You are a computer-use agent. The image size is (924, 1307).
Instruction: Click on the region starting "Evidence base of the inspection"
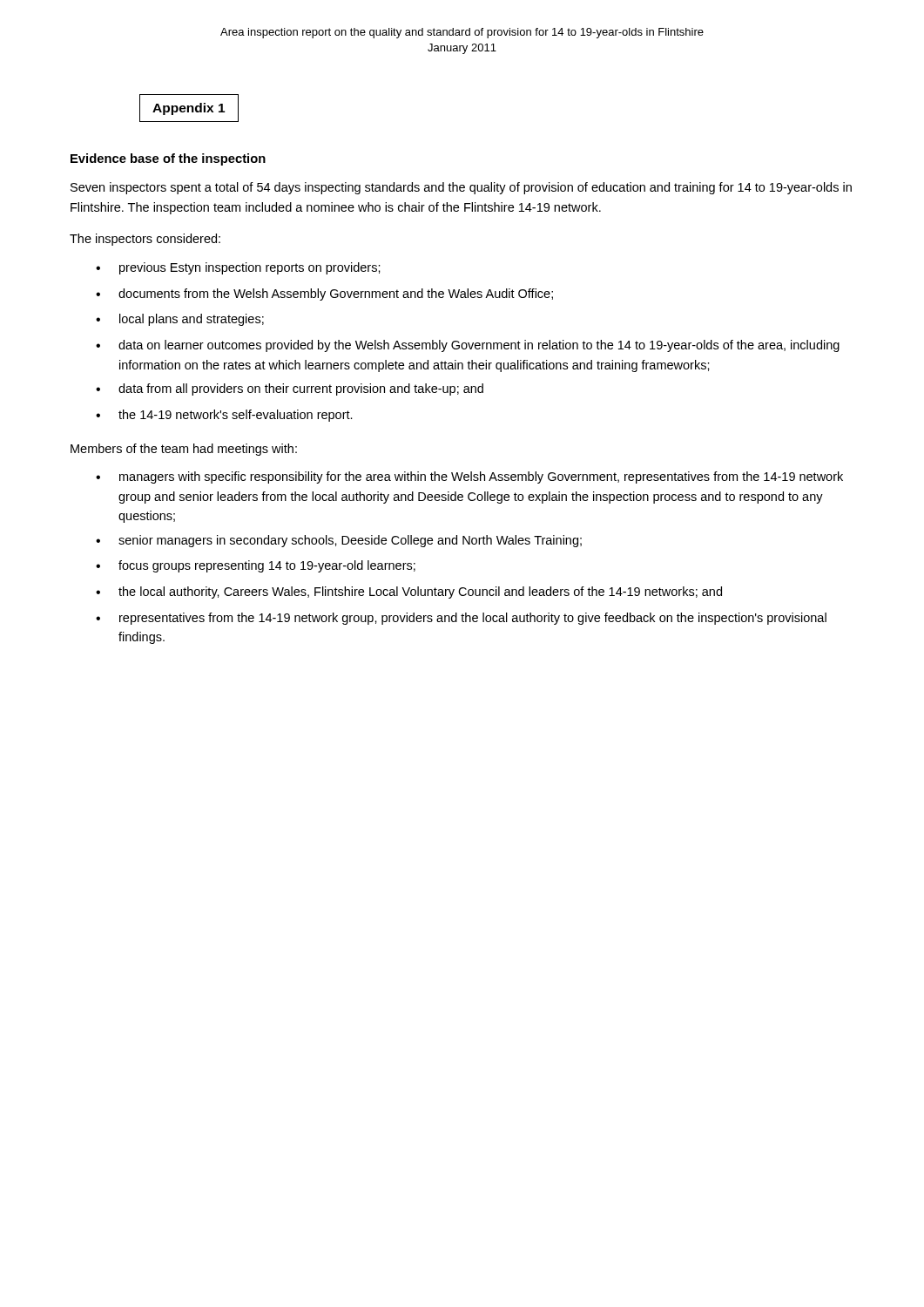168,159
